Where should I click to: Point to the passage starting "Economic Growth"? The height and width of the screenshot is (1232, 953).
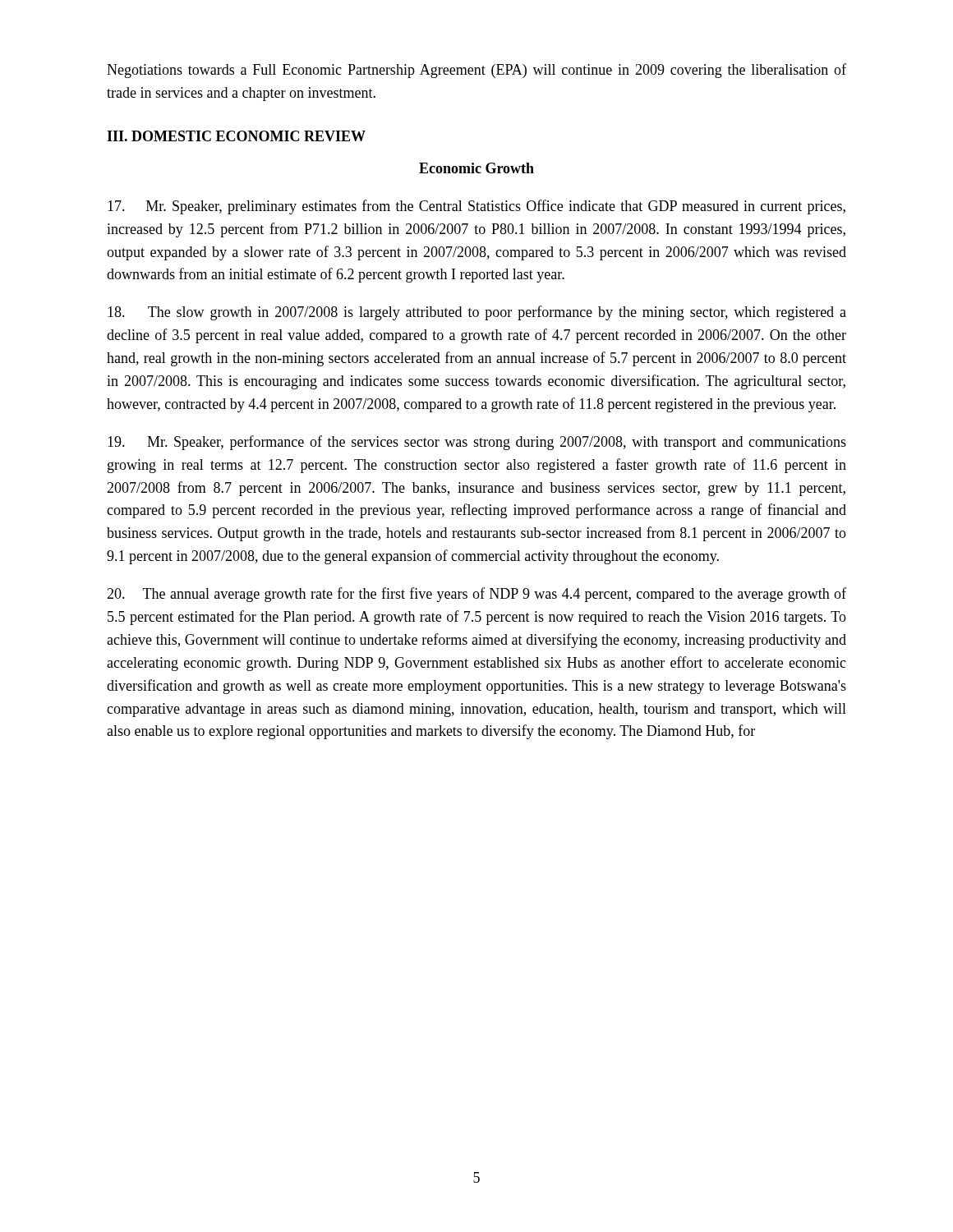[476, 168]
